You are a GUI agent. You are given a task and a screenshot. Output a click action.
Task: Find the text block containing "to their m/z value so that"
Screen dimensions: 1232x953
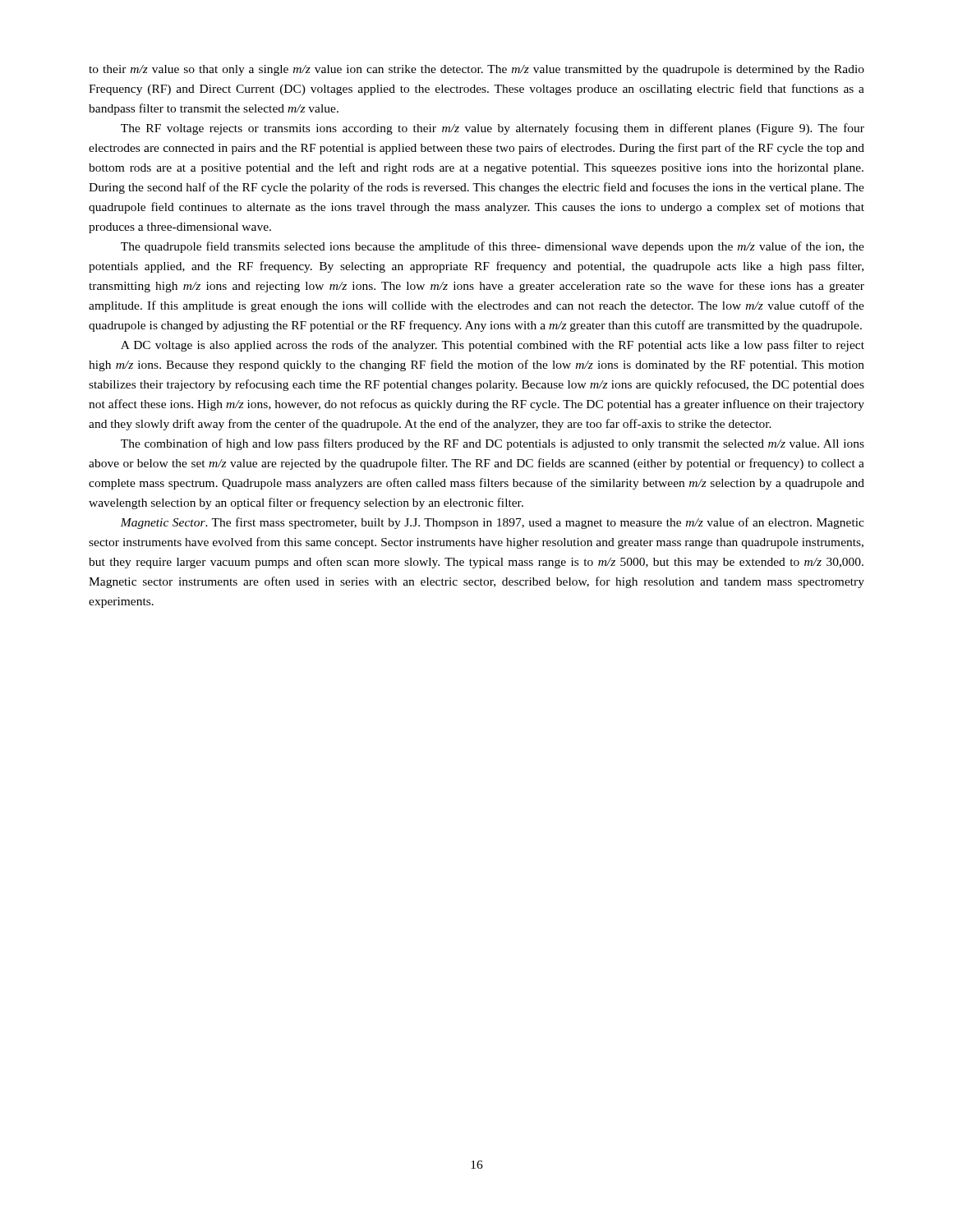476,89
